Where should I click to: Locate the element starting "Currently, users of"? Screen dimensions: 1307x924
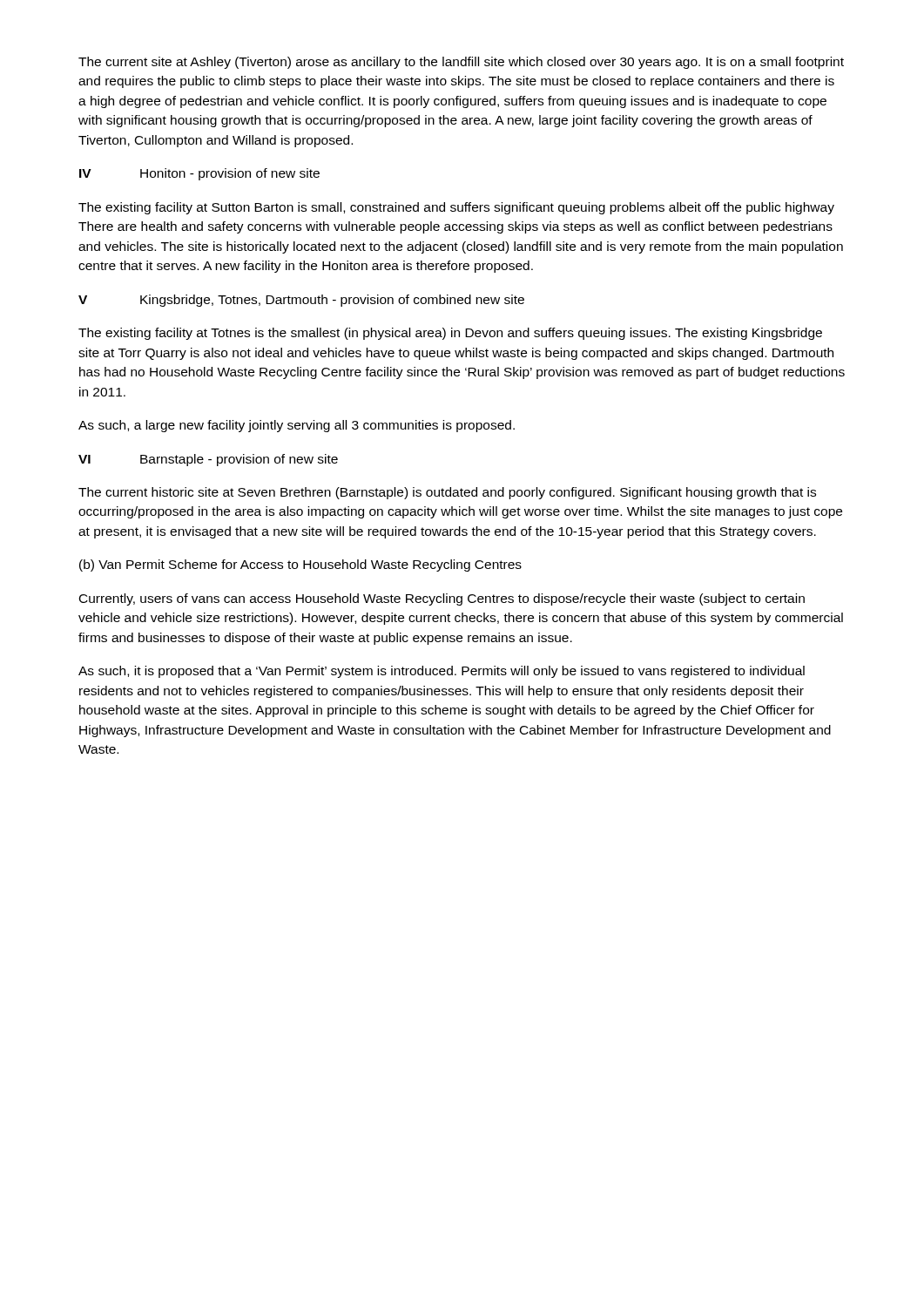coord(461,618)
